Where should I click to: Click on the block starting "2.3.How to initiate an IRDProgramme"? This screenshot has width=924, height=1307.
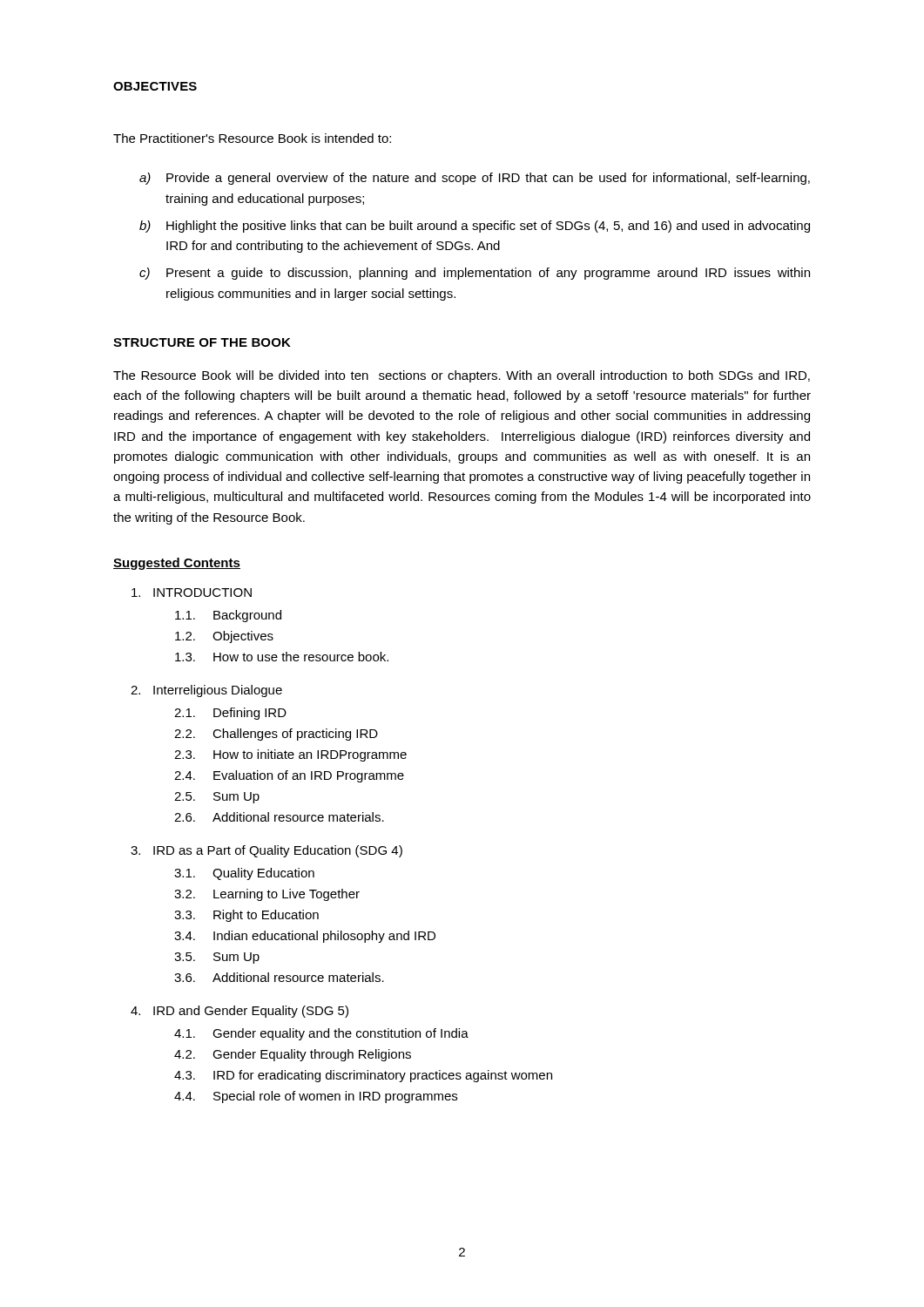point(291,754)
